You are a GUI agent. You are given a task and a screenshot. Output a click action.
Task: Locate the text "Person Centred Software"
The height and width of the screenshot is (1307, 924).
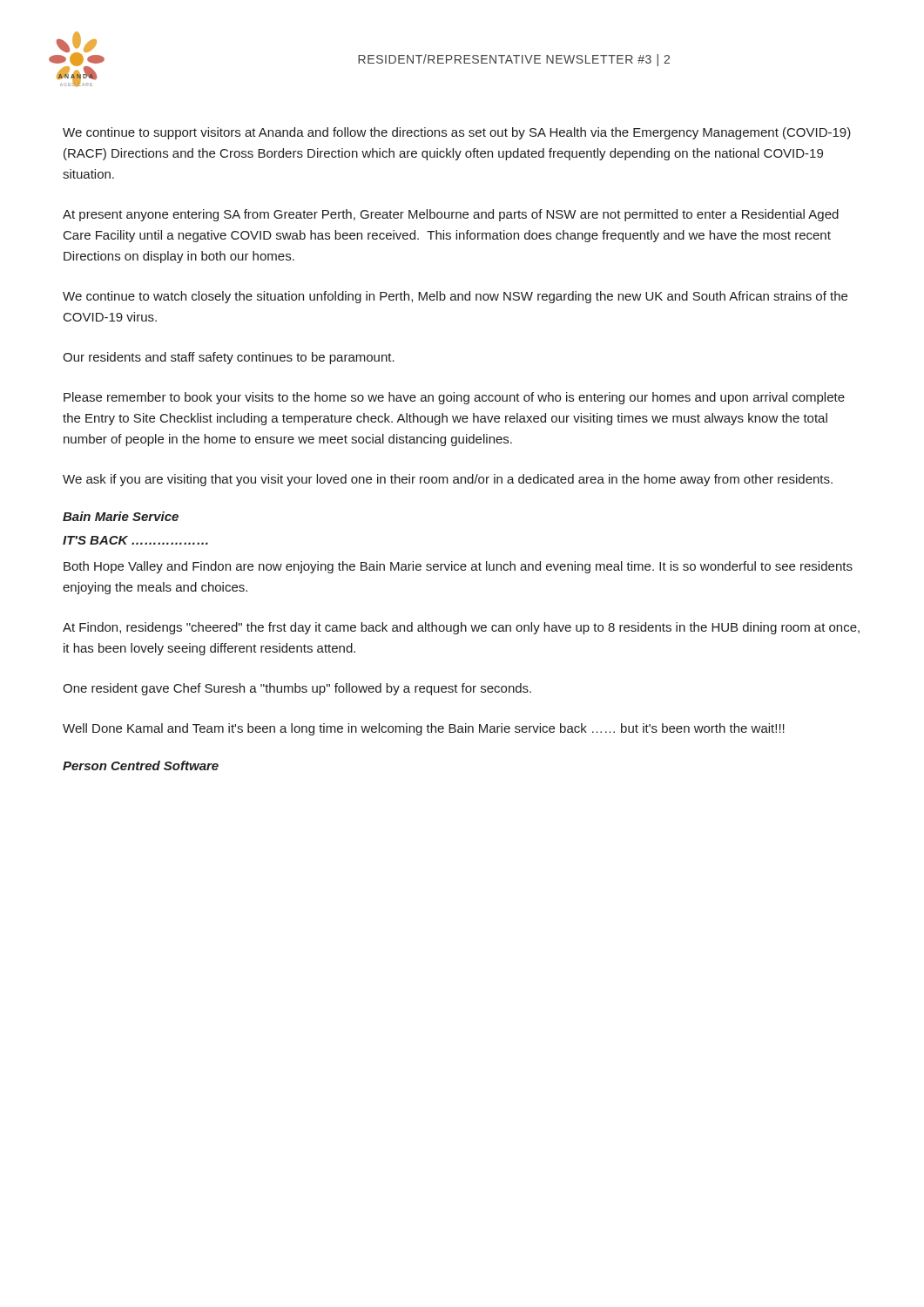point(141,765)
